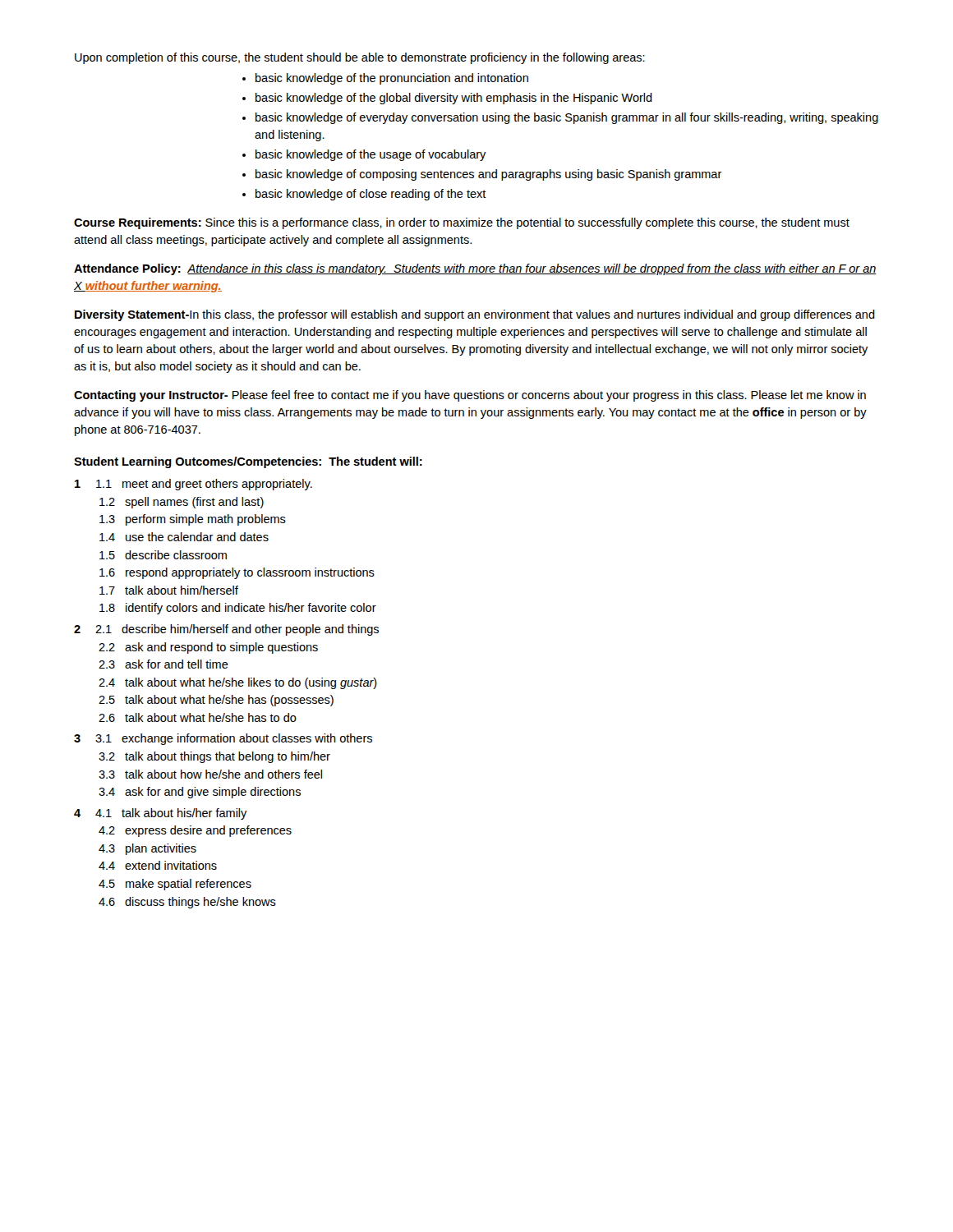Locate the block of text that opens with "Contacting your Instructor- Please feel free to contact"

point(470,413)
